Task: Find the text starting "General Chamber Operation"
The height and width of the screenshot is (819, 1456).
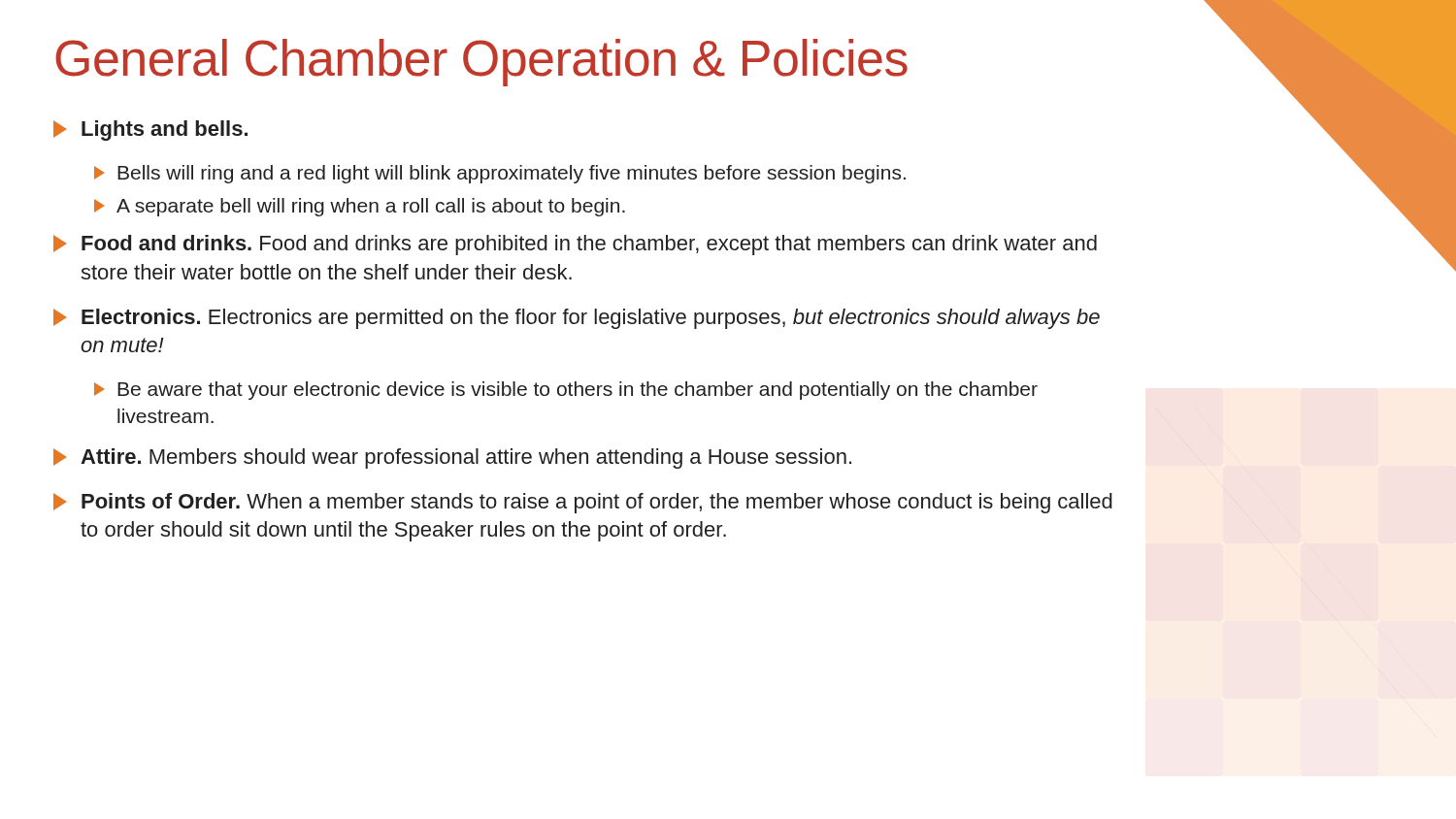Action: pos(590,58)
